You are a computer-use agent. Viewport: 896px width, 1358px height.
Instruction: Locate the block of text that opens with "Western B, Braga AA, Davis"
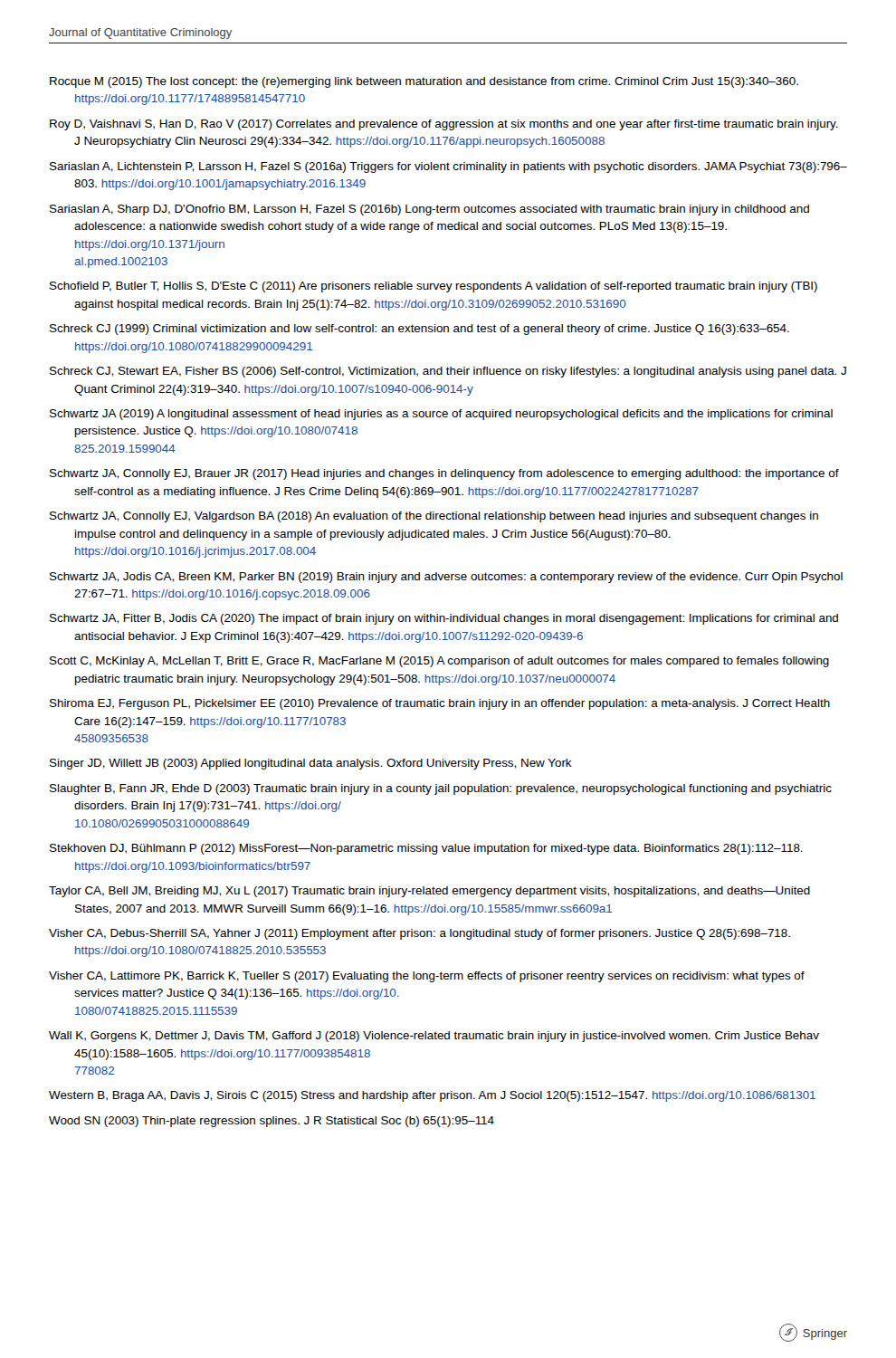[432, 1095]
